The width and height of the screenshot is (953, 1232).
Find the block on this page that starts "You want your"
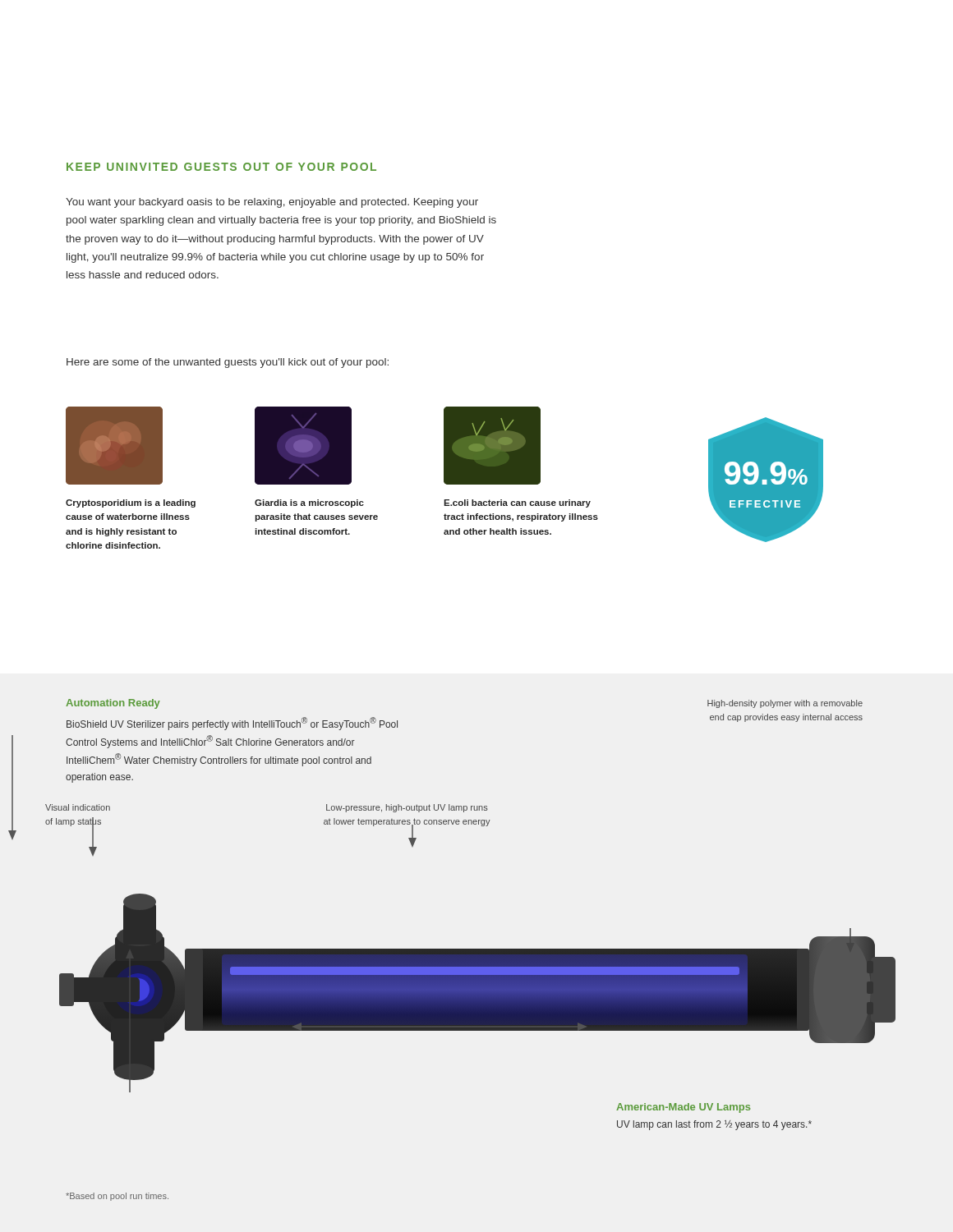point(281,238)
